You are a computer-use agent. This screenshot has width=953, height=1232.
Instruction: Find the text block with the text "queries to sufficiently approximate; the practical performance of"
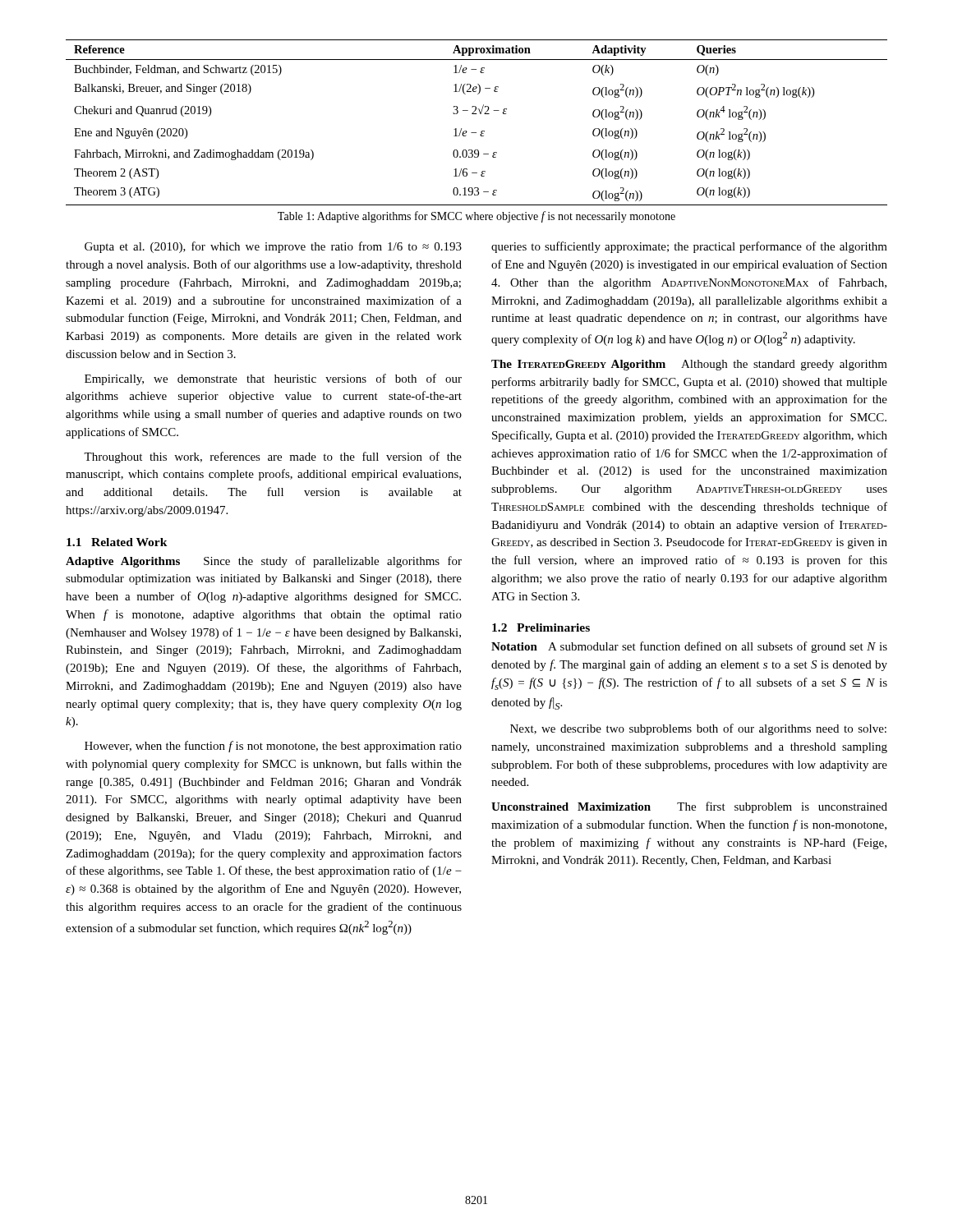pyautogui.click(x=689, y=294)
